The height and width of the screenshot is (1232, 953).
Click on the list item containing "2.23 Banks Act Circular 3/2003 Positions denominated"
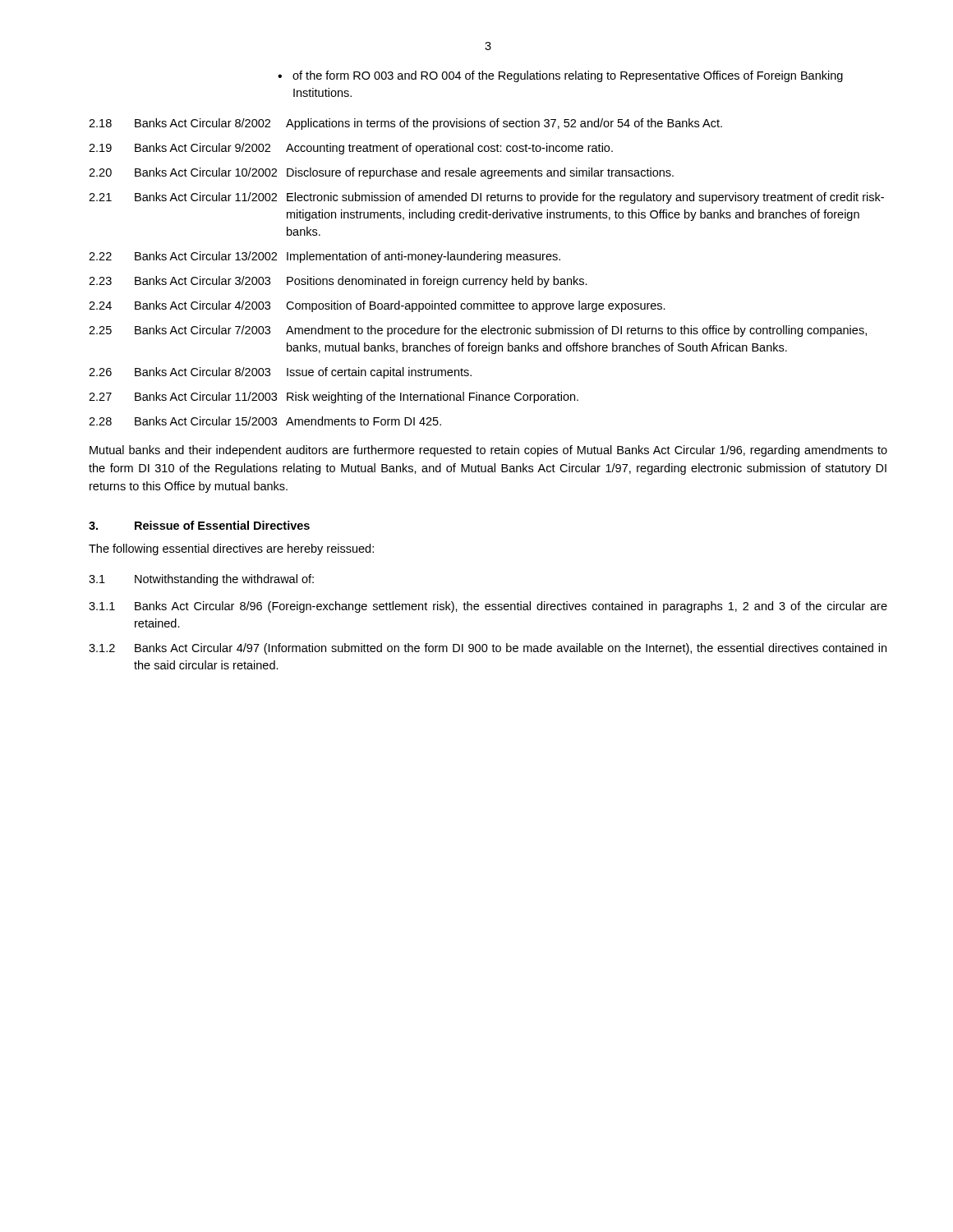click(x=488, y=281)
